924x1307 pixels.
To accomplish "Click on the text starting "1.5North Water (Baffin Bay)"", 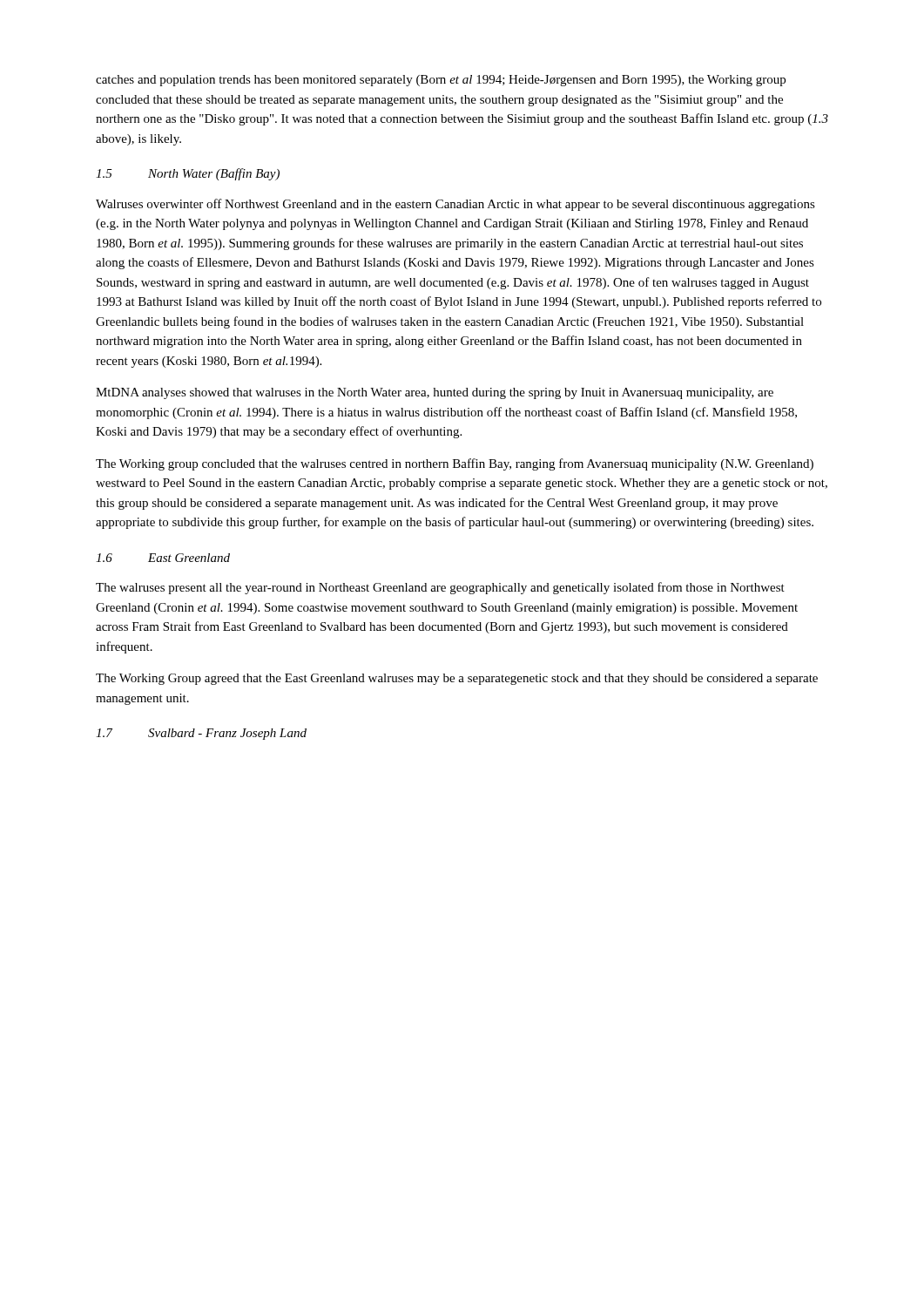I will (188, 174).
